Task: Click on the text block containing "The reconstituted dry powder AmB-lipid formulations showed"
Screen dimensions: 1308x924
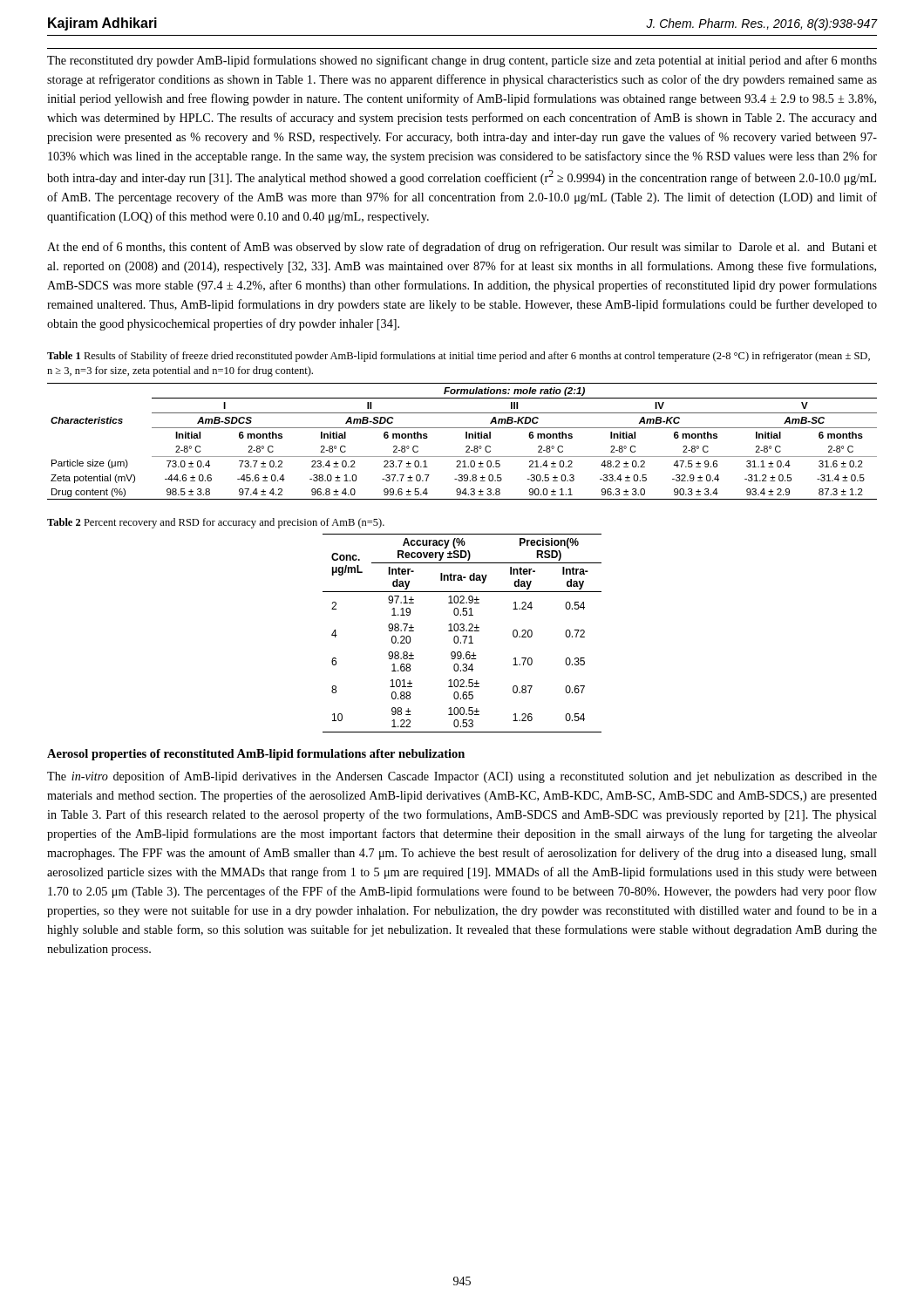Action: click(x=462, y=138)
